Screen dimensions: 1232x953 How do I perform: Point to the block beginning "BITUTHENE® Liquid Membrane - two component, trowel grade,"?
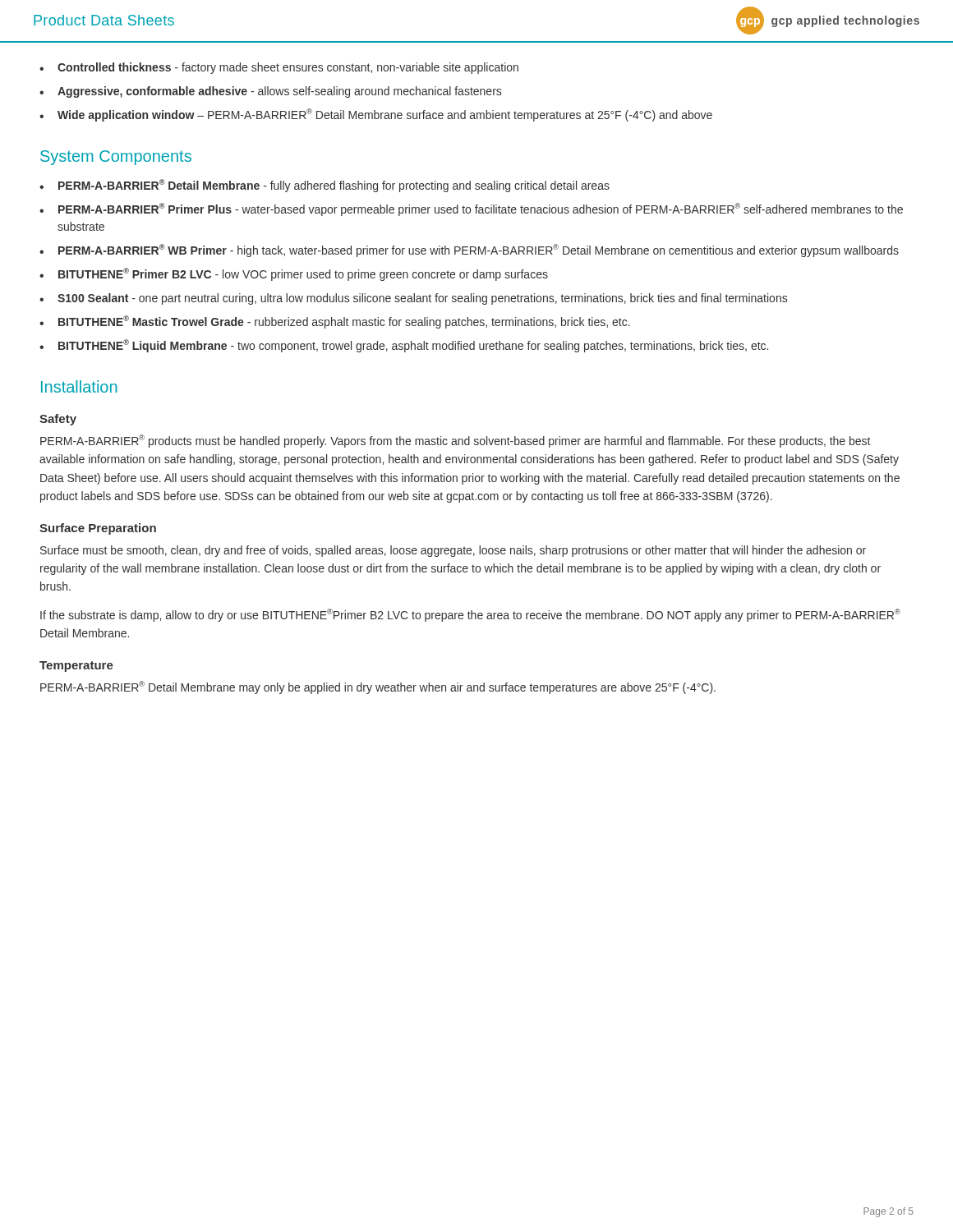click(x=413, y=346)
